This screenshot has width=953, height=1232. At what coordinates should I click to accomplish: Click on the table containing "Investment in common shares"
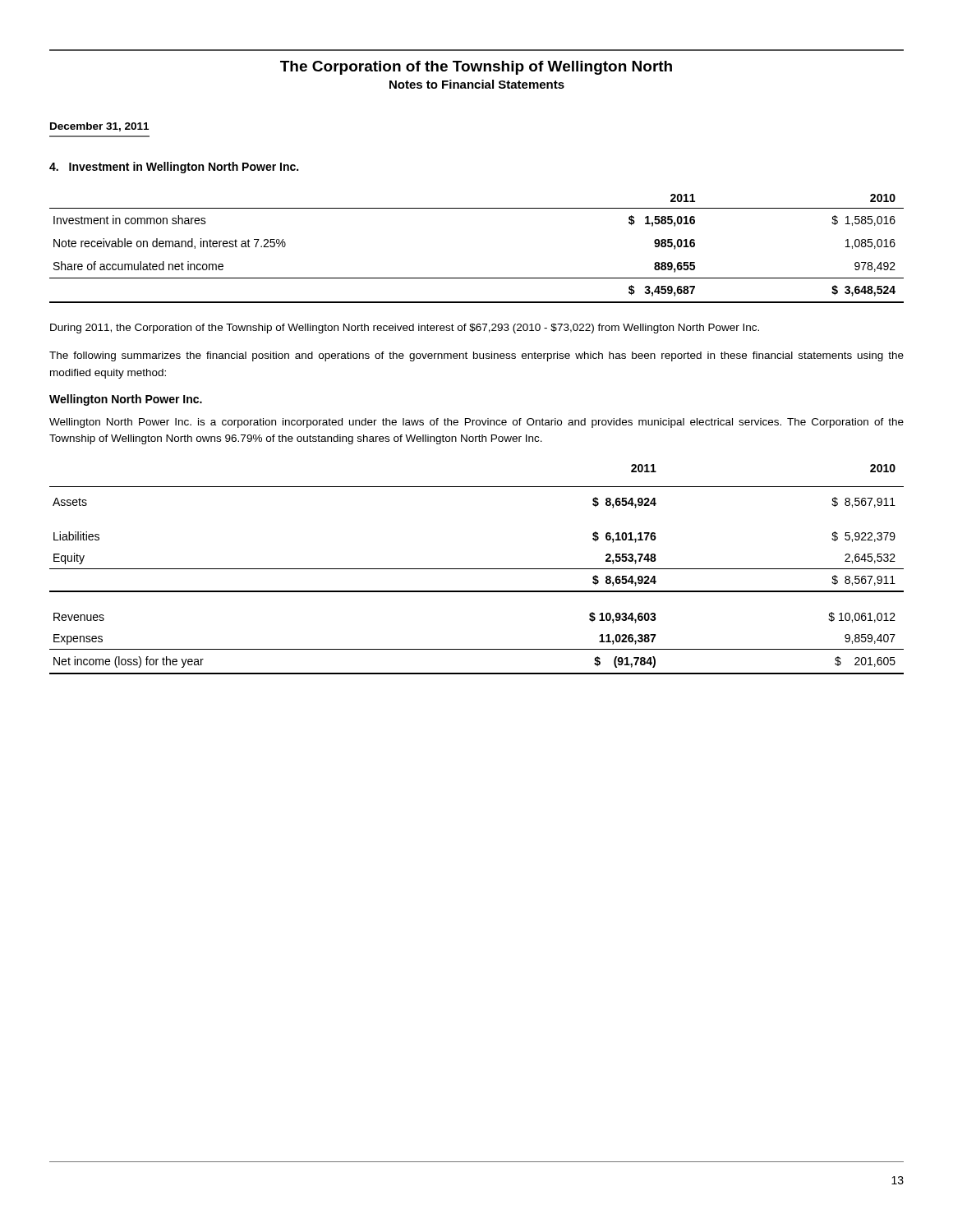click(476, 246)
